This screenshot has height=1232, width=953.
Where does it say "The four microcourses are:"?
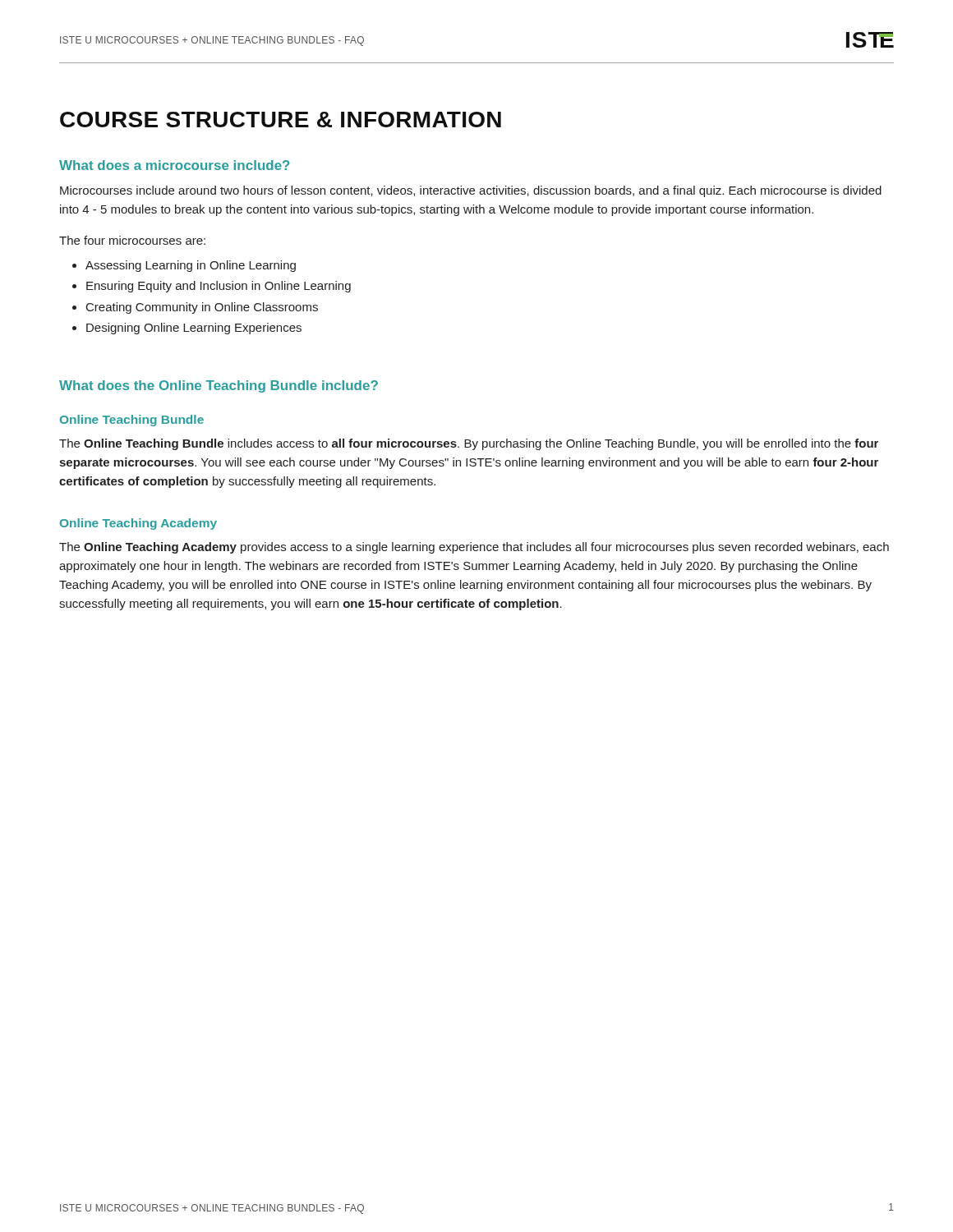click(133, 240)
